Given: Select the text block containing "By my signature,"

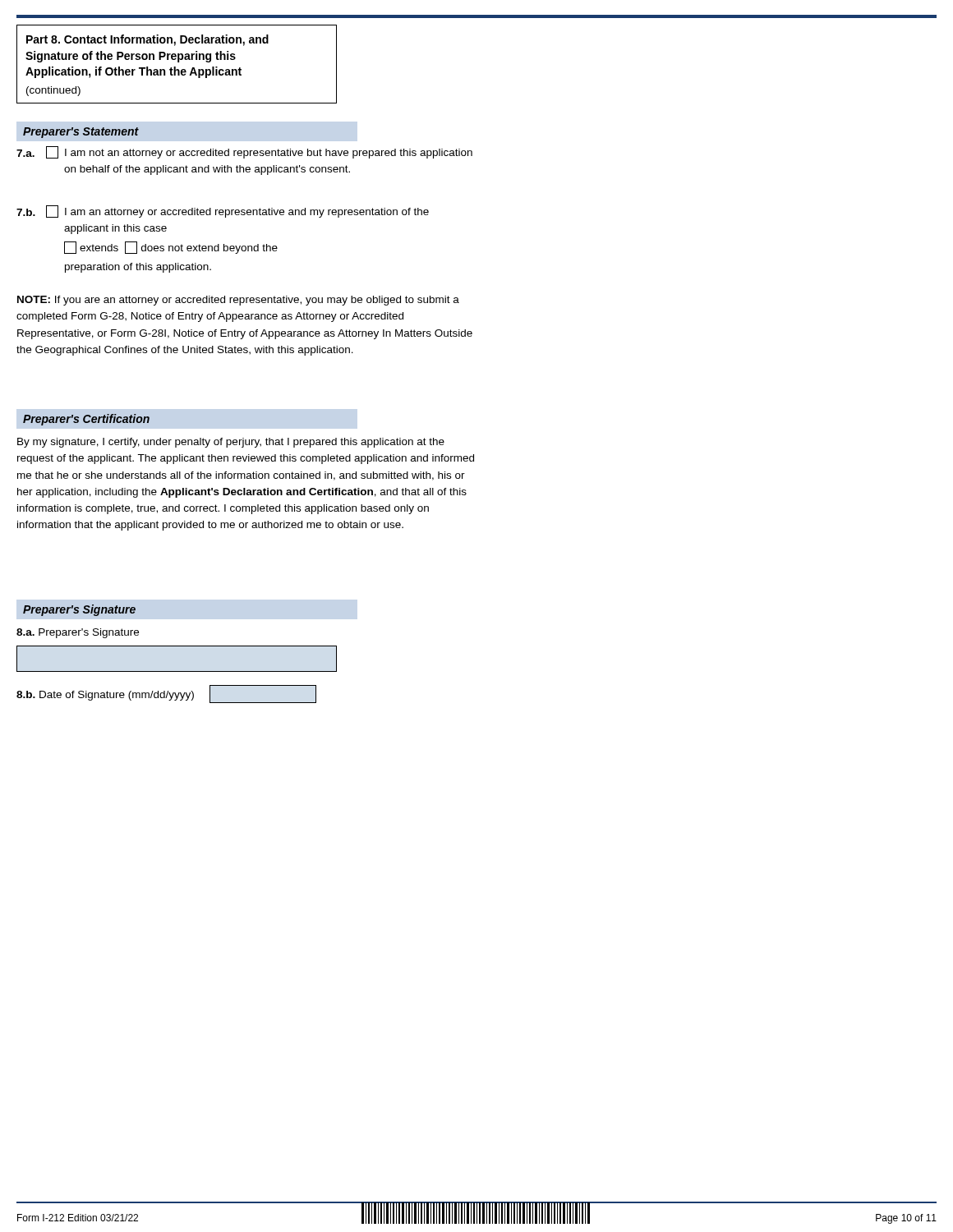Looking at the screenshot, I should click(x=246, y=483).
